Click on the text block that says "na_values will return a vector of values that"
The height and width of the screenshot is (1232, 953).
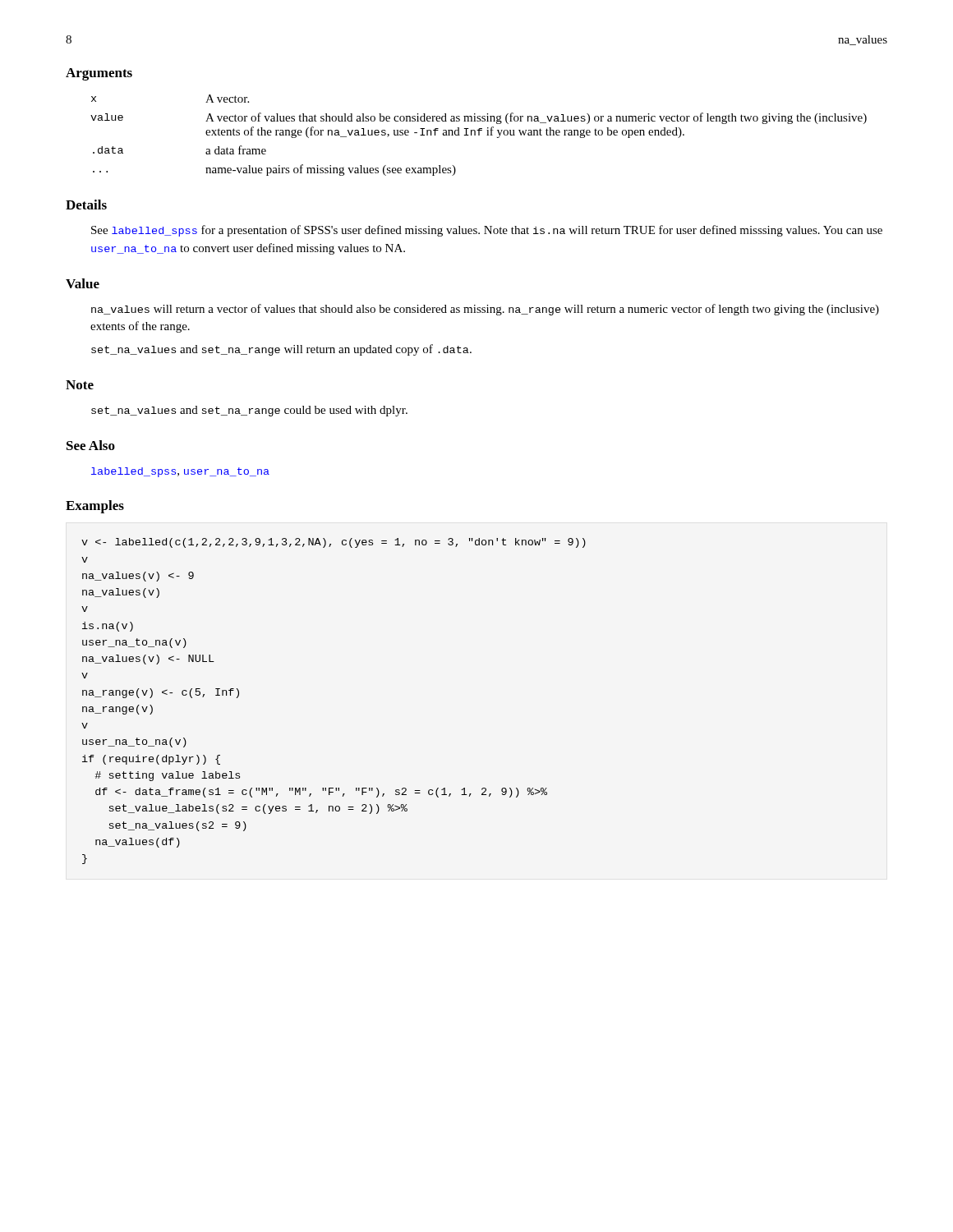coord(485,317)
